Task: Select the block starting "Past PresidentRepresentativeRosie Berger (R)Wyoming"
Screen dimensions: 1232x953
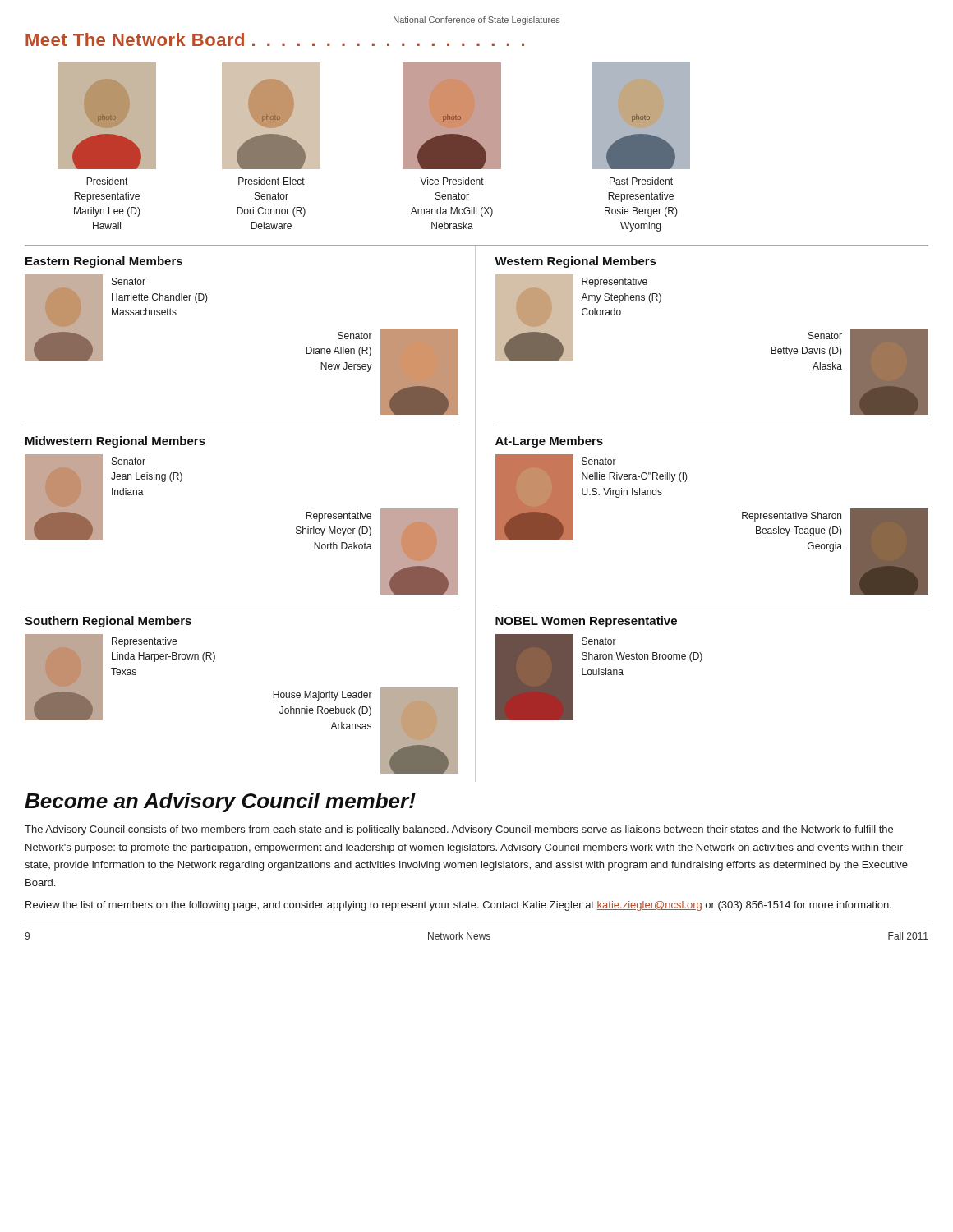Action: (x=641, y=204)
